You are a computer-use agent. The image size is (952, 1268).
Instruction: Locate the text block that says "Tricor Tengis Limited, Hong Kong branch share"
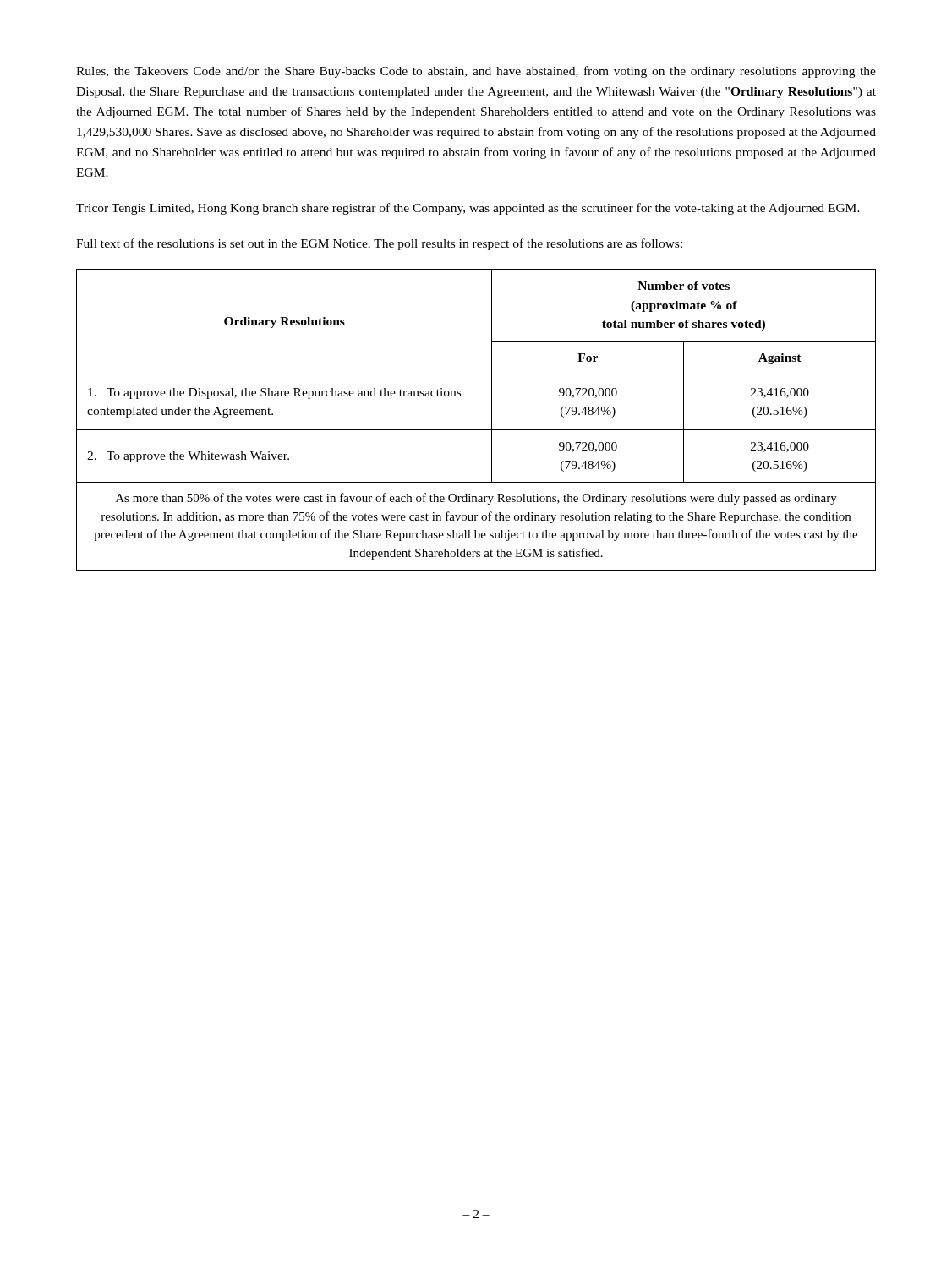[468, 208]
